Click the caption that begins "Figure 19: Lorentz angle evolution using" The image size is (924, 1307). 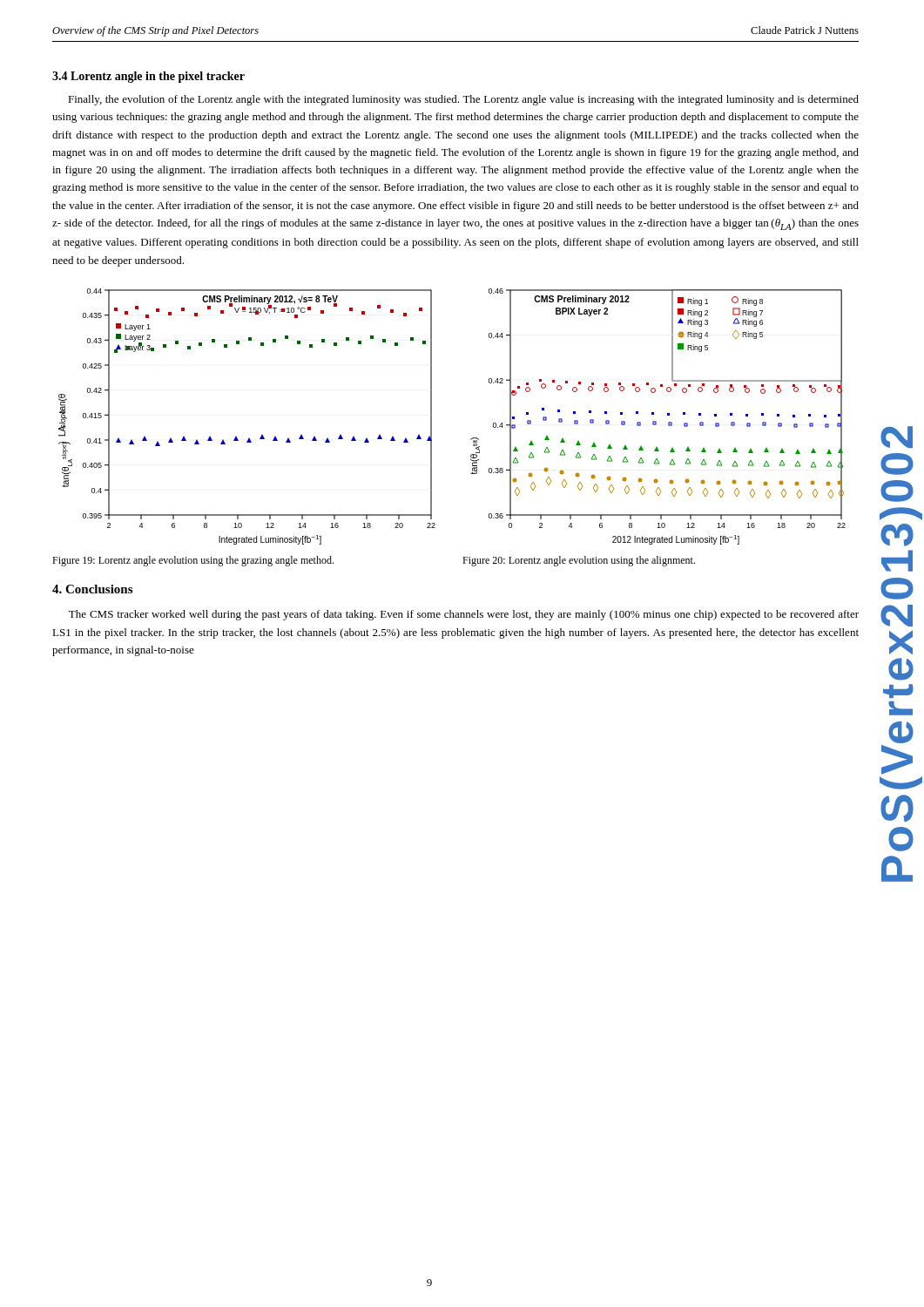coord(193,560)
